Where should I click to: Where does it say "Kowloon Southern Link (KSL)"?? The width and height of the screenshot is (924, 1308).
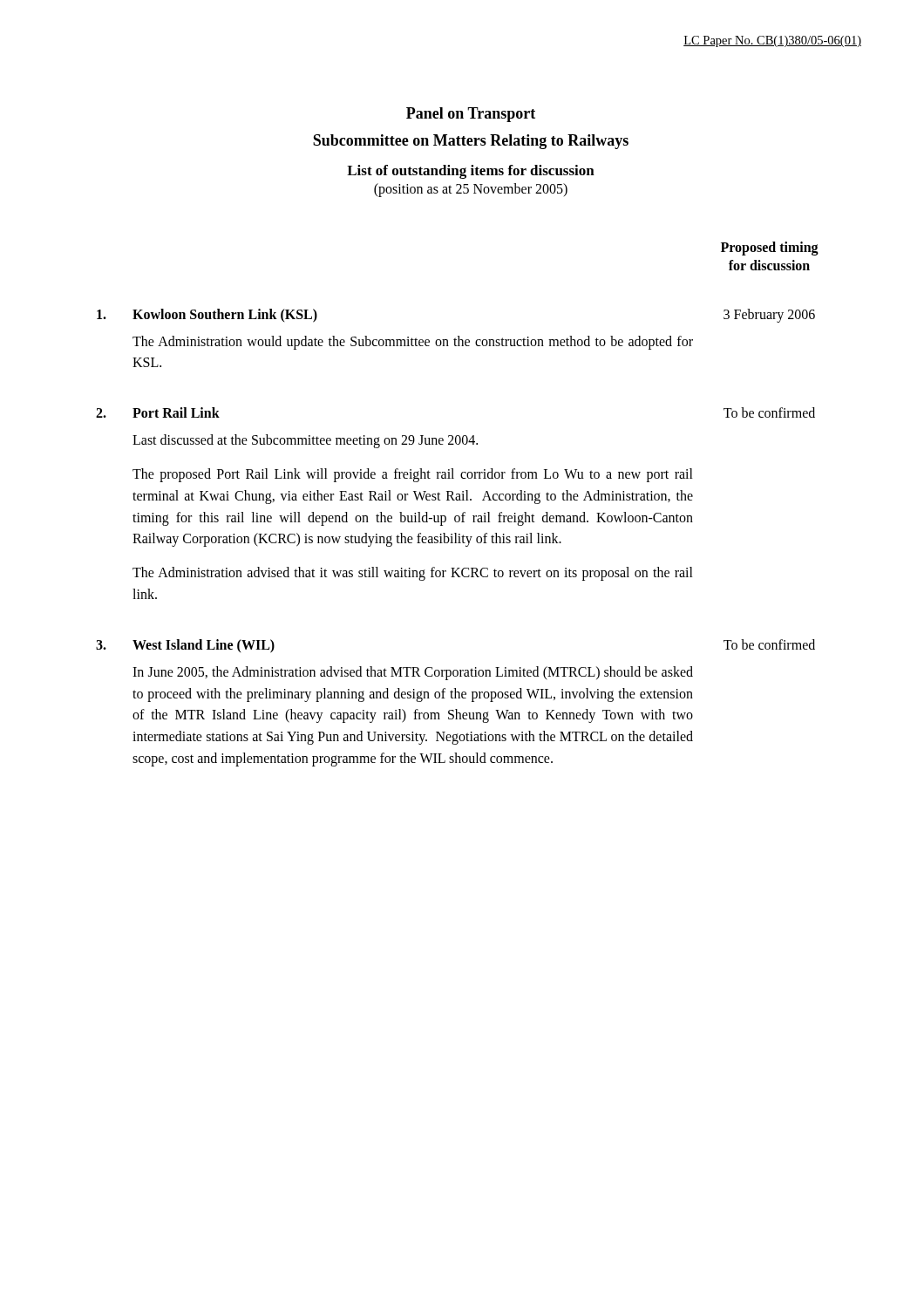[225, 314]
